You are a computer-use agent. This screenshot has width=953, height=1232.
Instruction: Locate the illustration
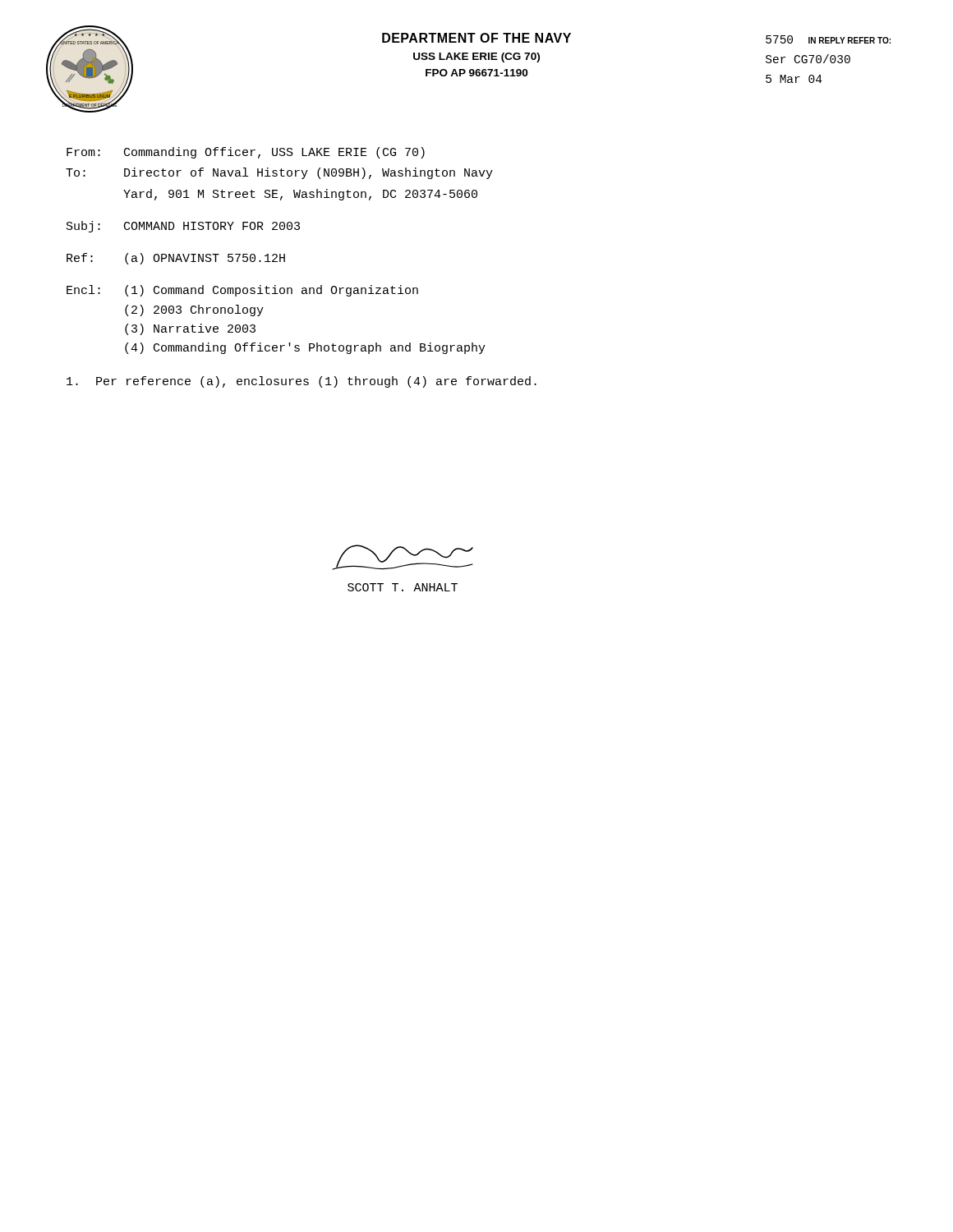[403, 554]
